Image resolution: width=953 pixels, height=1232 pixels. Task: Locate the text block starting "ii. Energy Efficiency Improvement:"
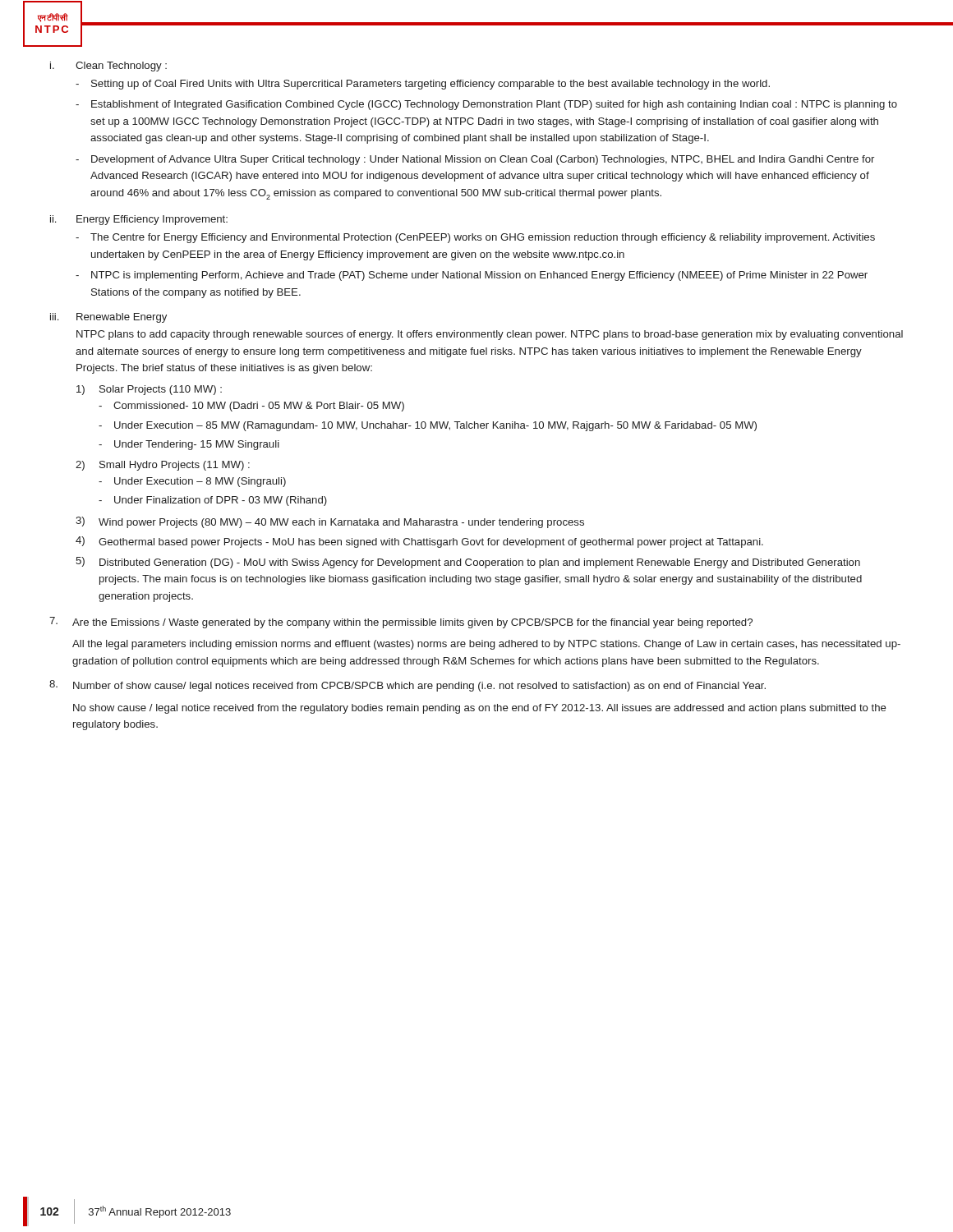pos(476,259)
